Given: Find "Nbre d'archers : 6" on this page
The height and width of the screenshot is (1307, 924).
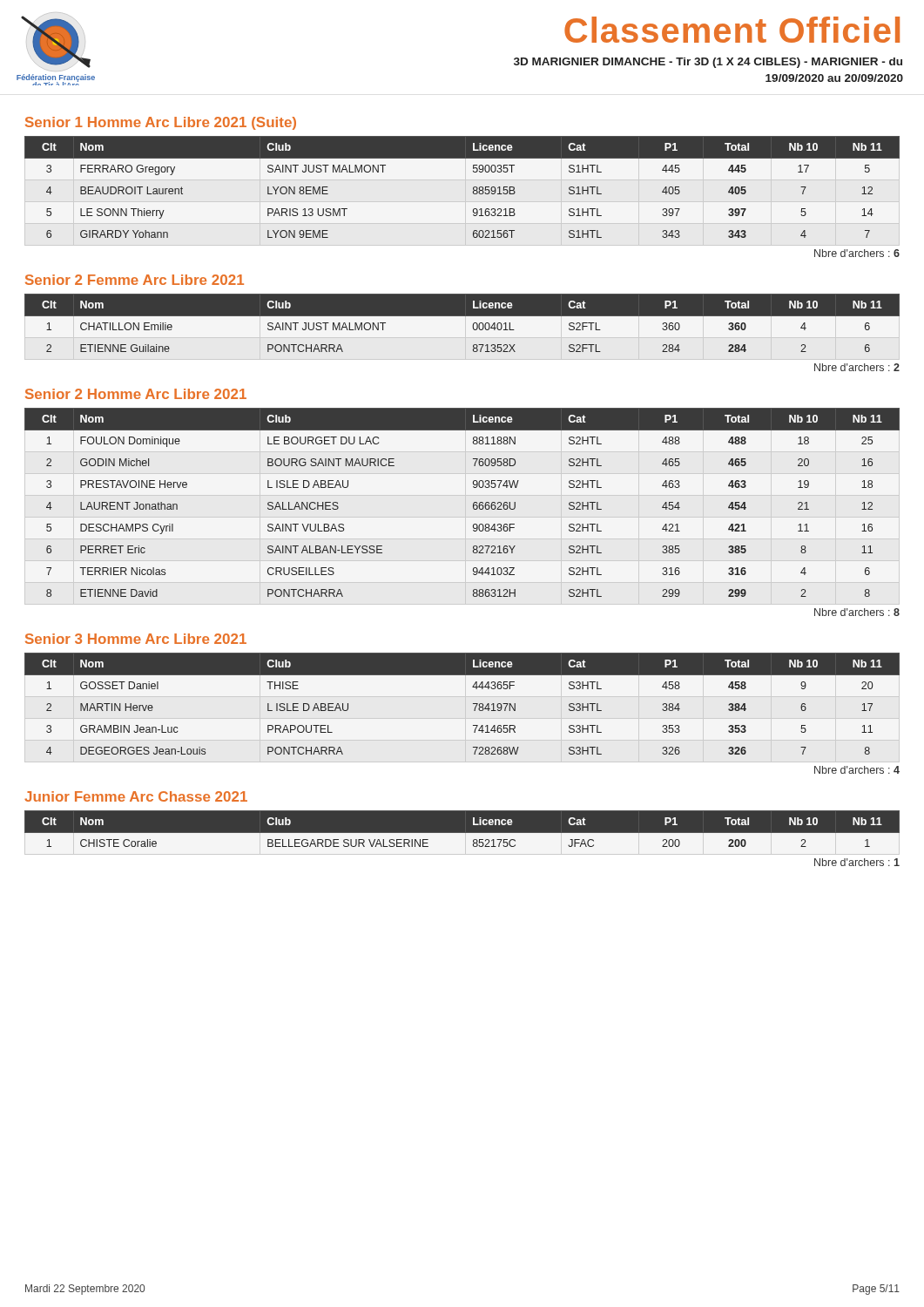Looking at the screenshot, I should click(x=857, y=254).
